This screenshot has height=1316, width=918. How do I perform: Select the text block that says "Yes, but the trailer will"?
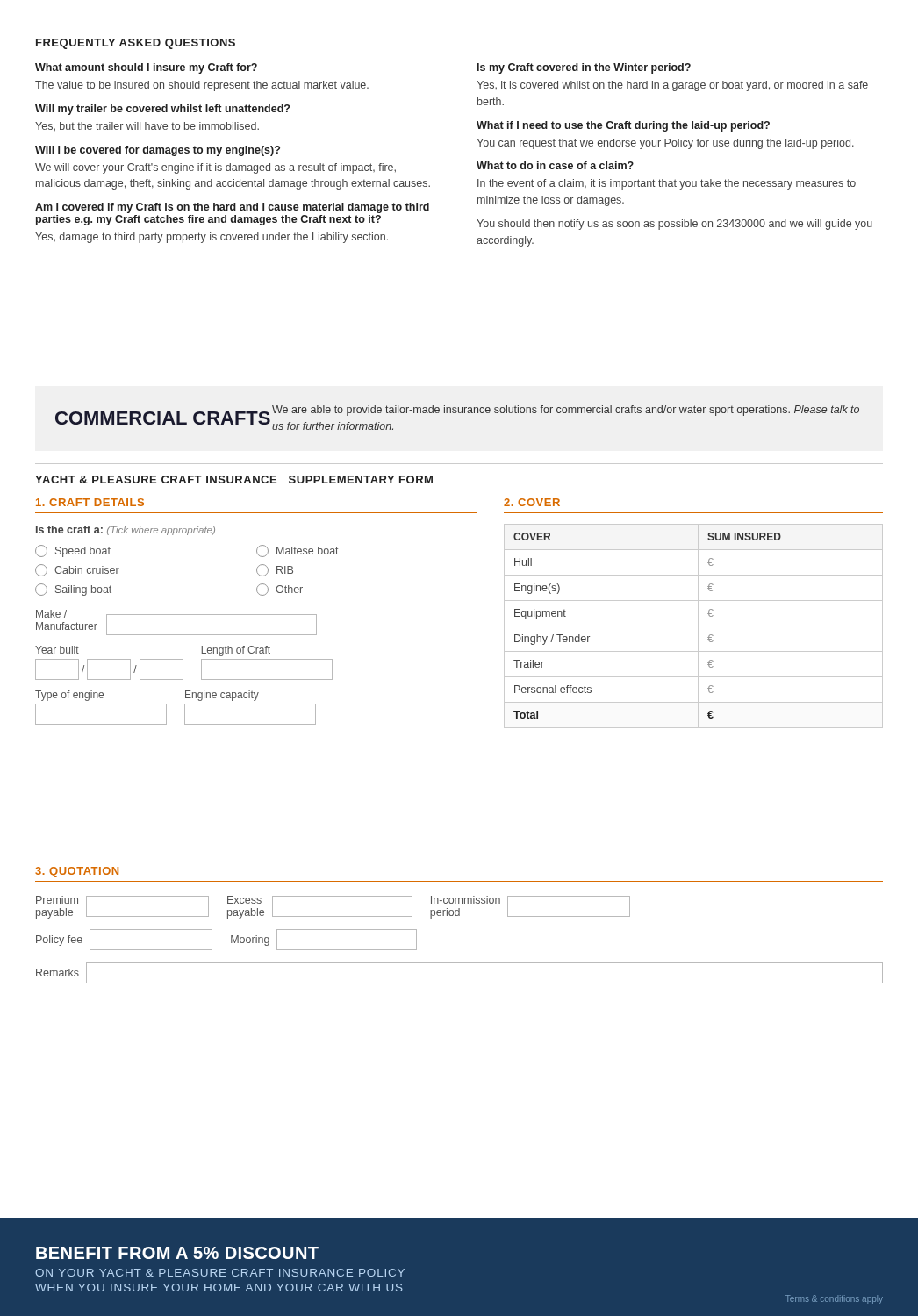tap(147, 126)
